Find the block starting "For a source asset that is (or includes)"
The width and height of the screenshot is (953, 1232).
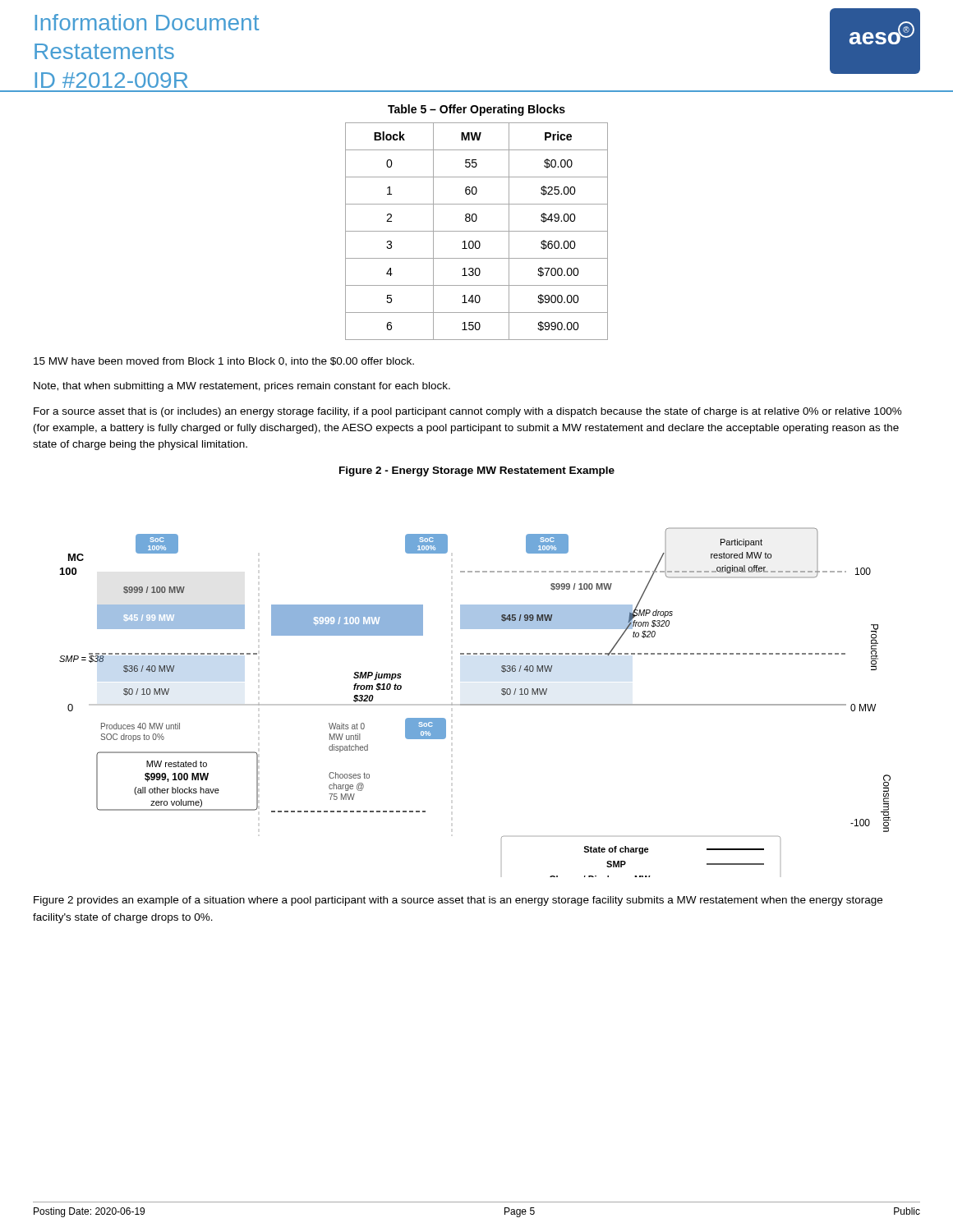point(467,427)
